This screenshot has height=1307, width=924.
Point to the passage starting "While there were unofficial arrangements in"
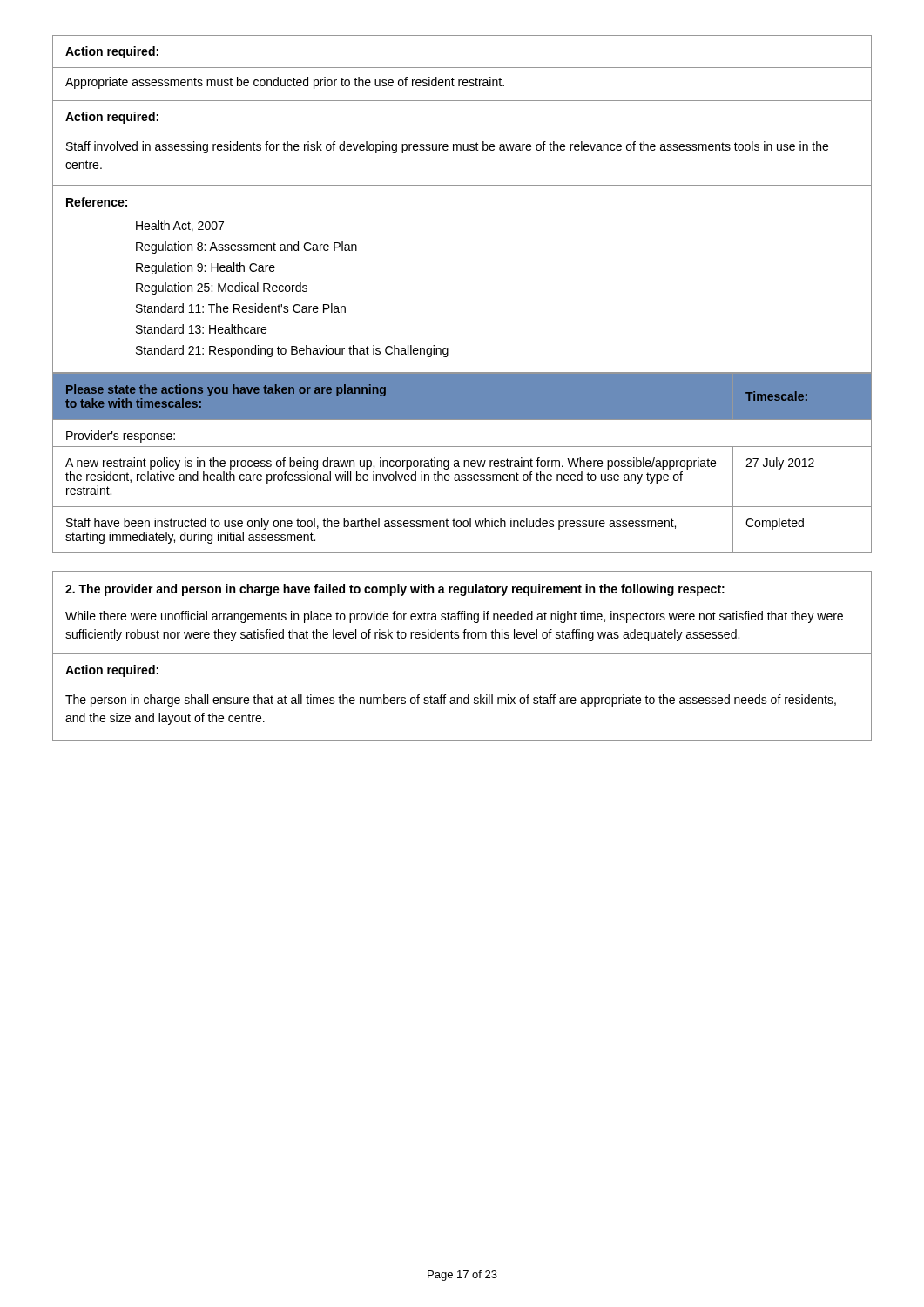pos(462,625)
